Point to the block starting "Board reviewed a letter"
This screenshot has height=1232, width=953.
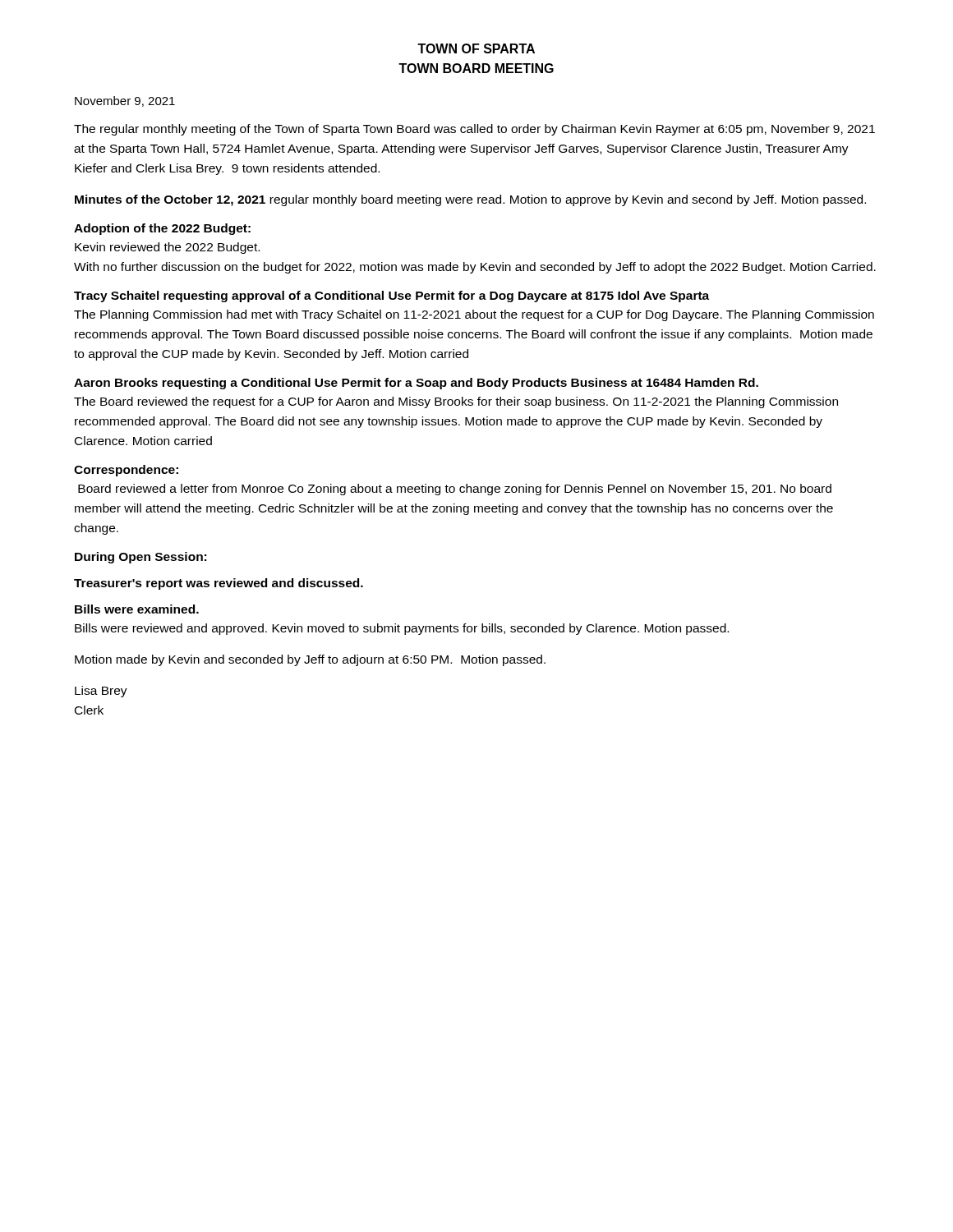point(454,508)
